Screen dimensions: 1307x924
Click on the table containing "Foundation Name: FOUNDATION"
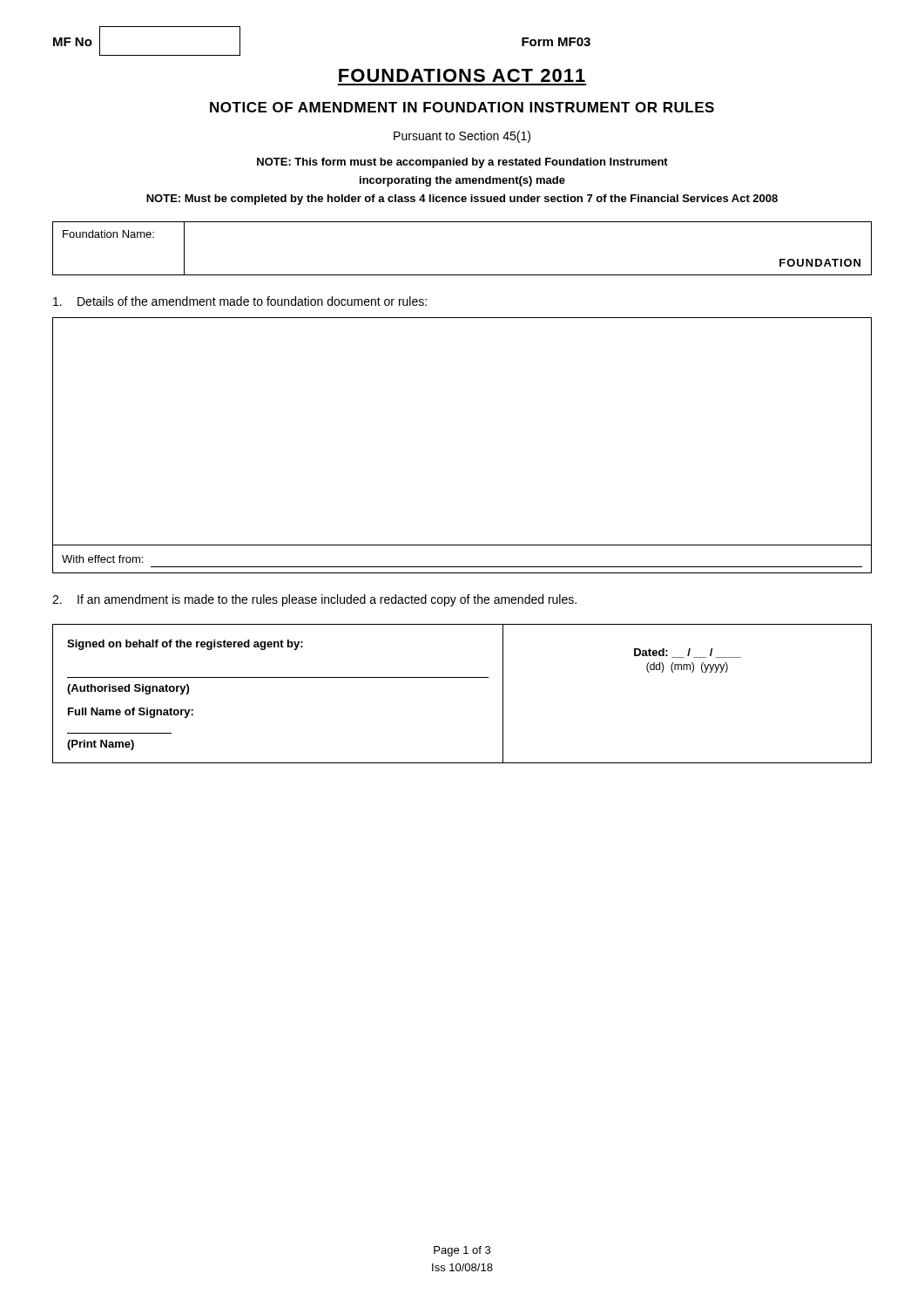[462, 249]
